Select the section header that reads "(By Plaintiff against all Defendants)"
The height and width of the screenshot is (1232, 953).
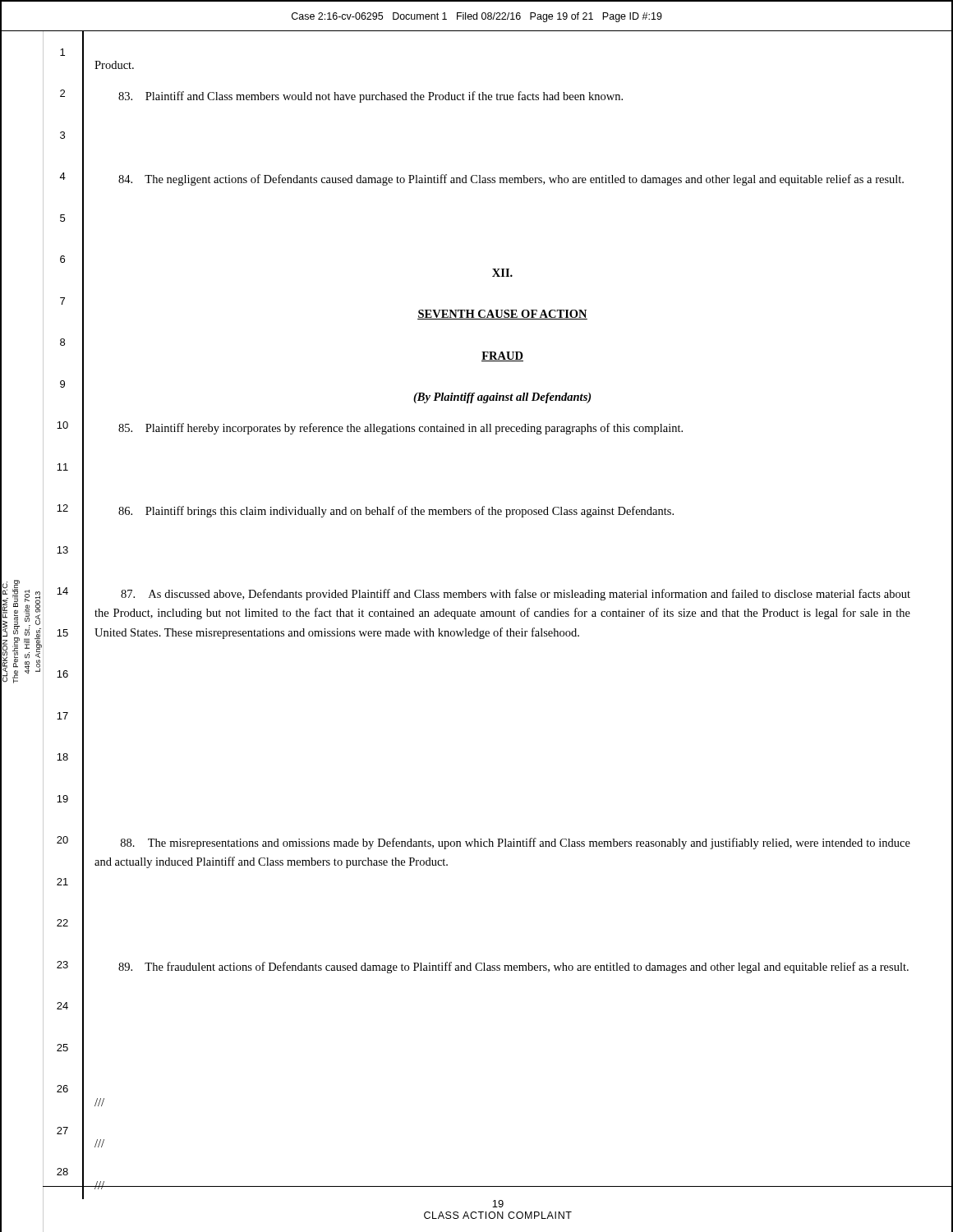pos(502,398)
